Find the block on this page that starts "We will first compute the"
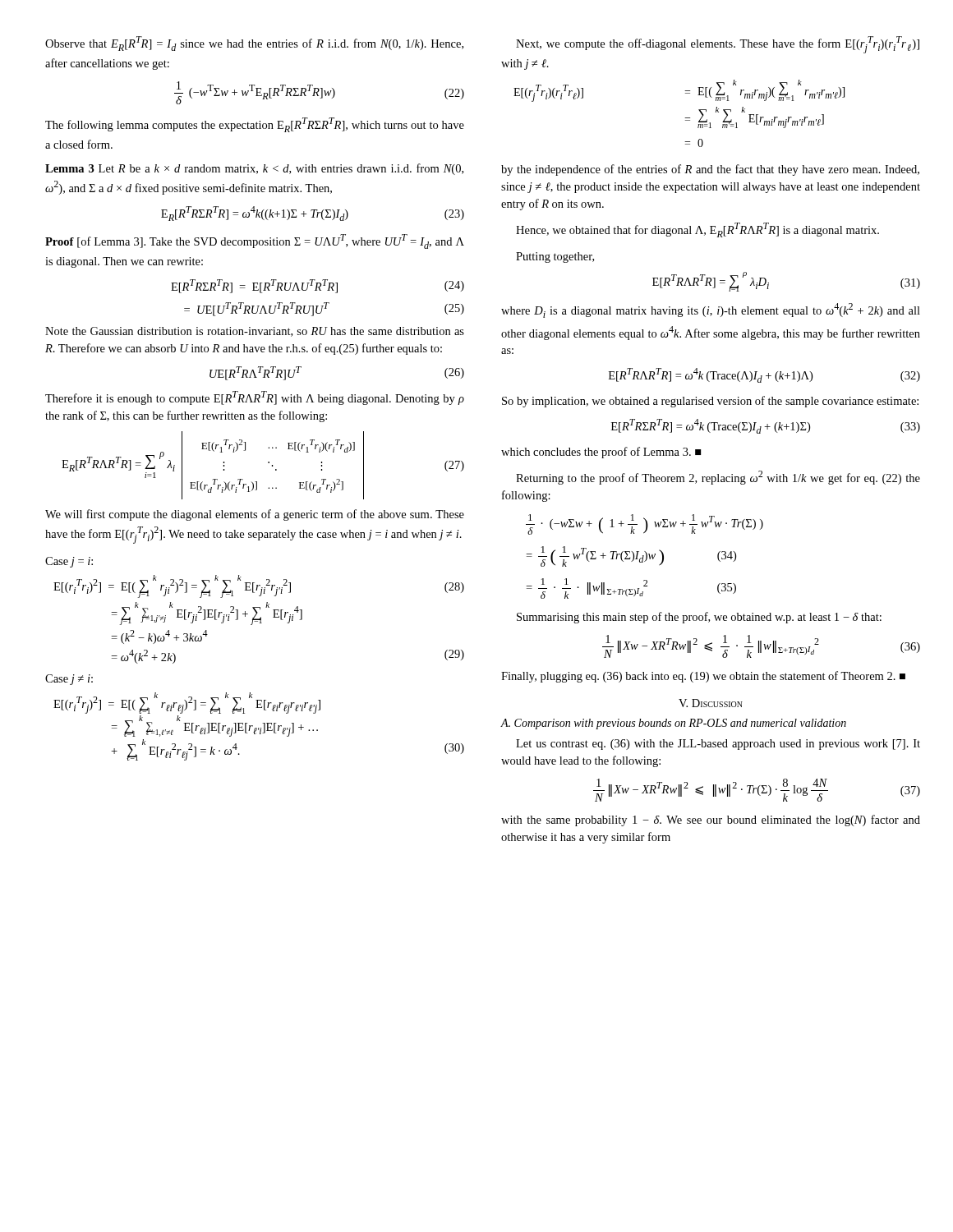Viewport: 953px width, 1232px height. (x=255, y=526)
